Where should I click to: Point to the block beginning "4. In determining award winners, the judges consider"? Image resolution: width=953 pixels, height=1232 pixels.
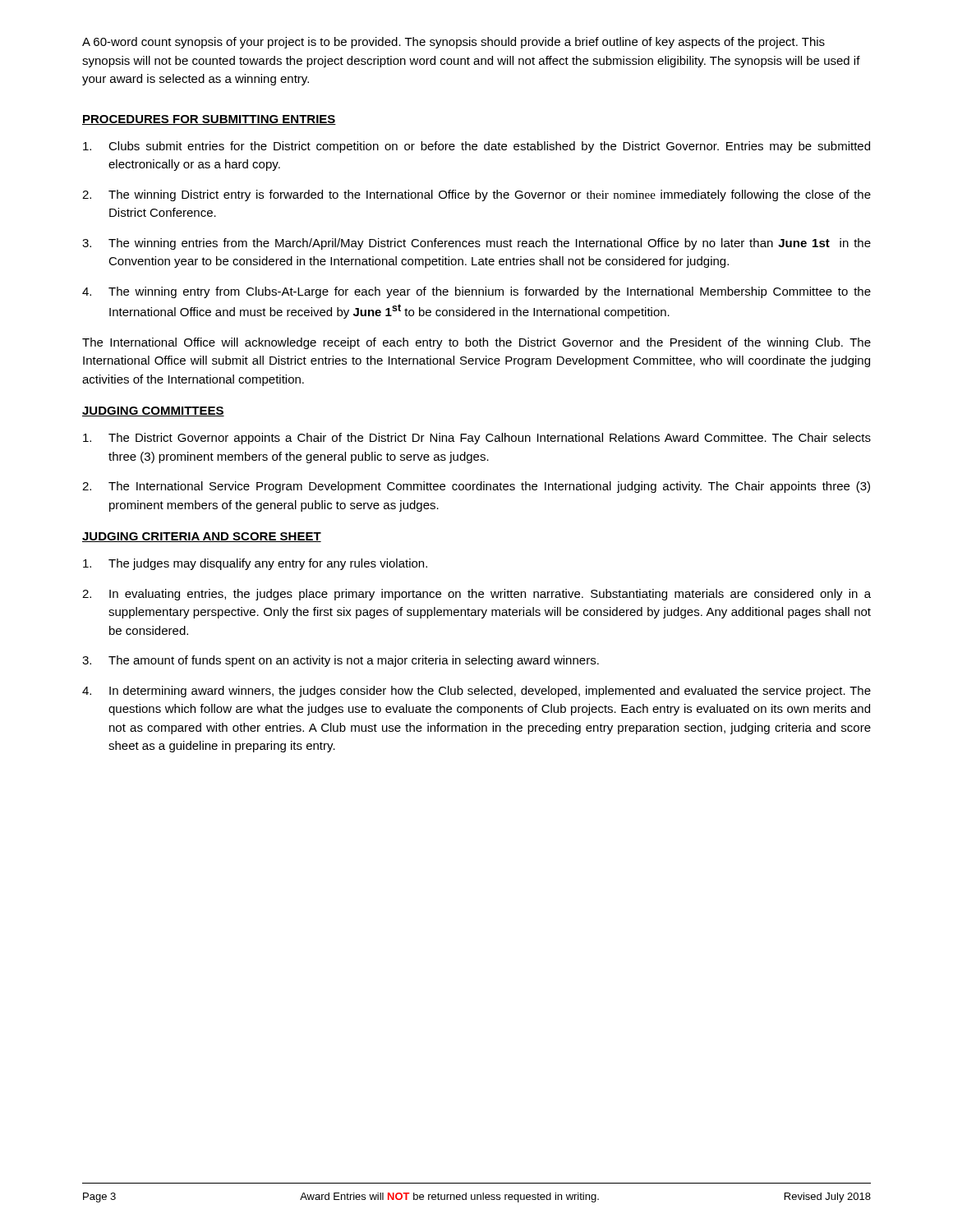476,718
